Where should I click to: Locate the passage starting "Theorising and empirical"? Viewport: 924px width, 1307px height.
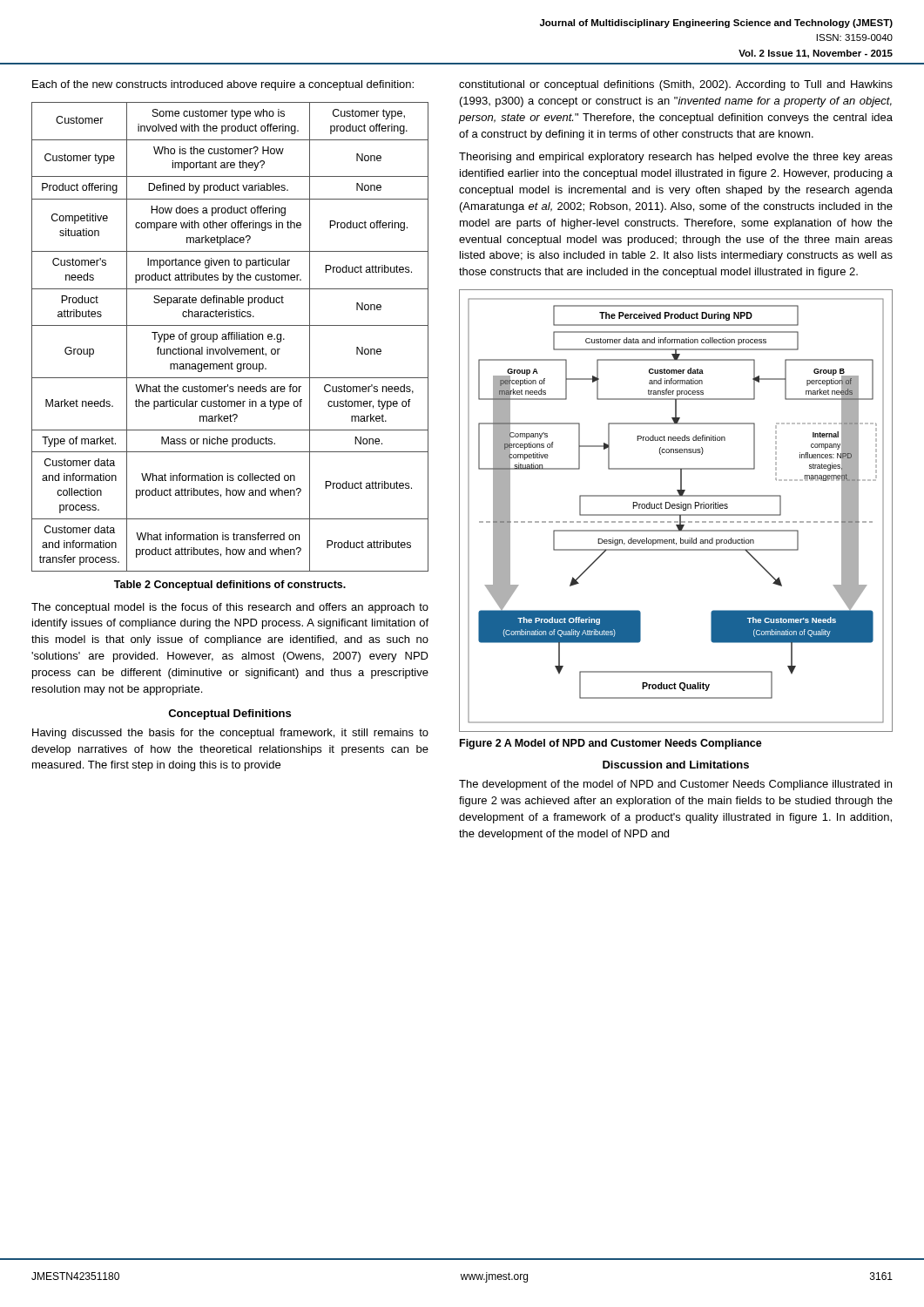[x=676, y=214]
